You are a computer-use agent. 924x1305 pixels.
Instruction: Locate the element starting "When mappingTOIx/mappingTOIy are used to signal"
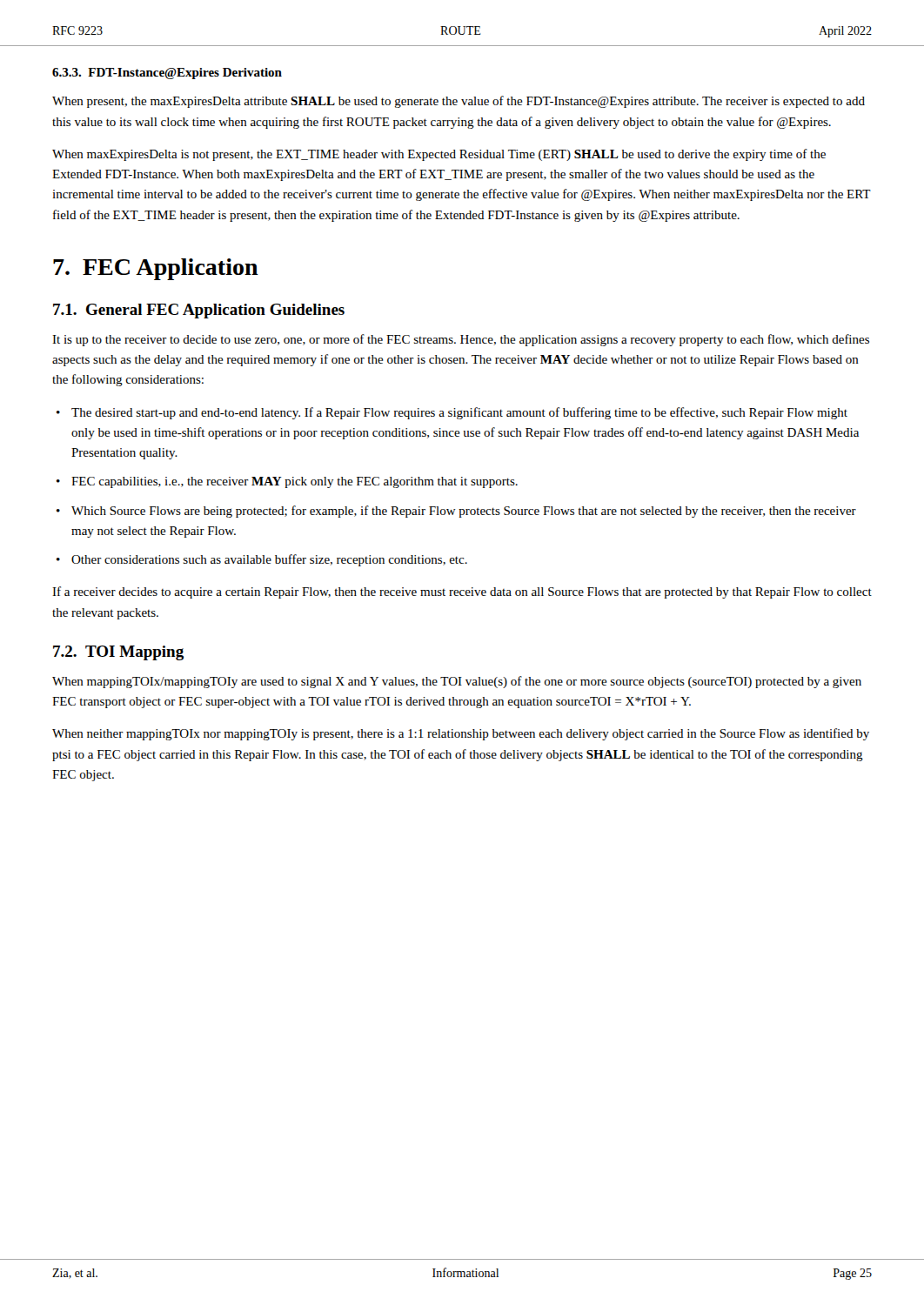click(x=462, y=692)
